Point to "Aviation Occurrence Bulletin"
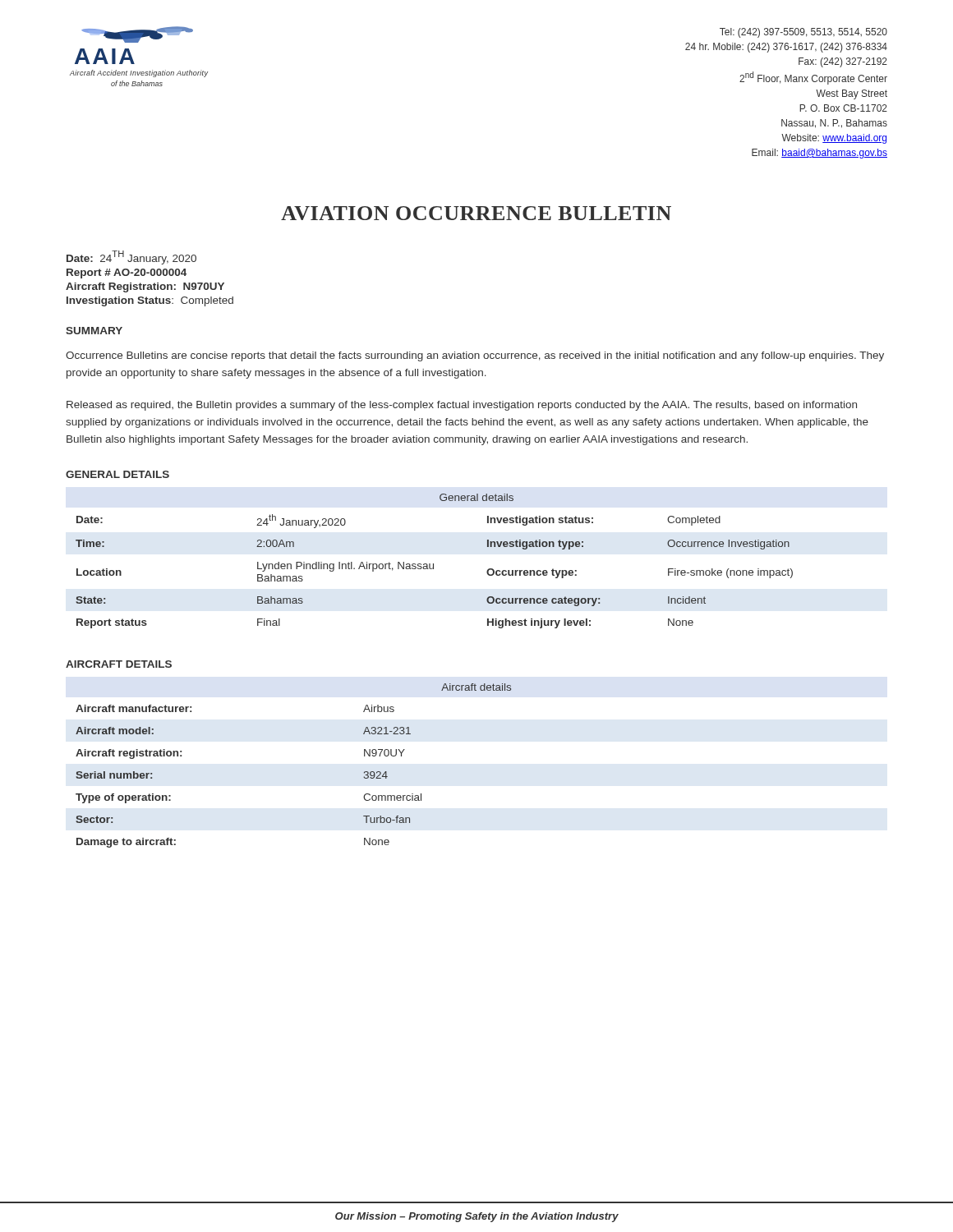Viewport: 953px width, 1232px height. pos(476,214)
